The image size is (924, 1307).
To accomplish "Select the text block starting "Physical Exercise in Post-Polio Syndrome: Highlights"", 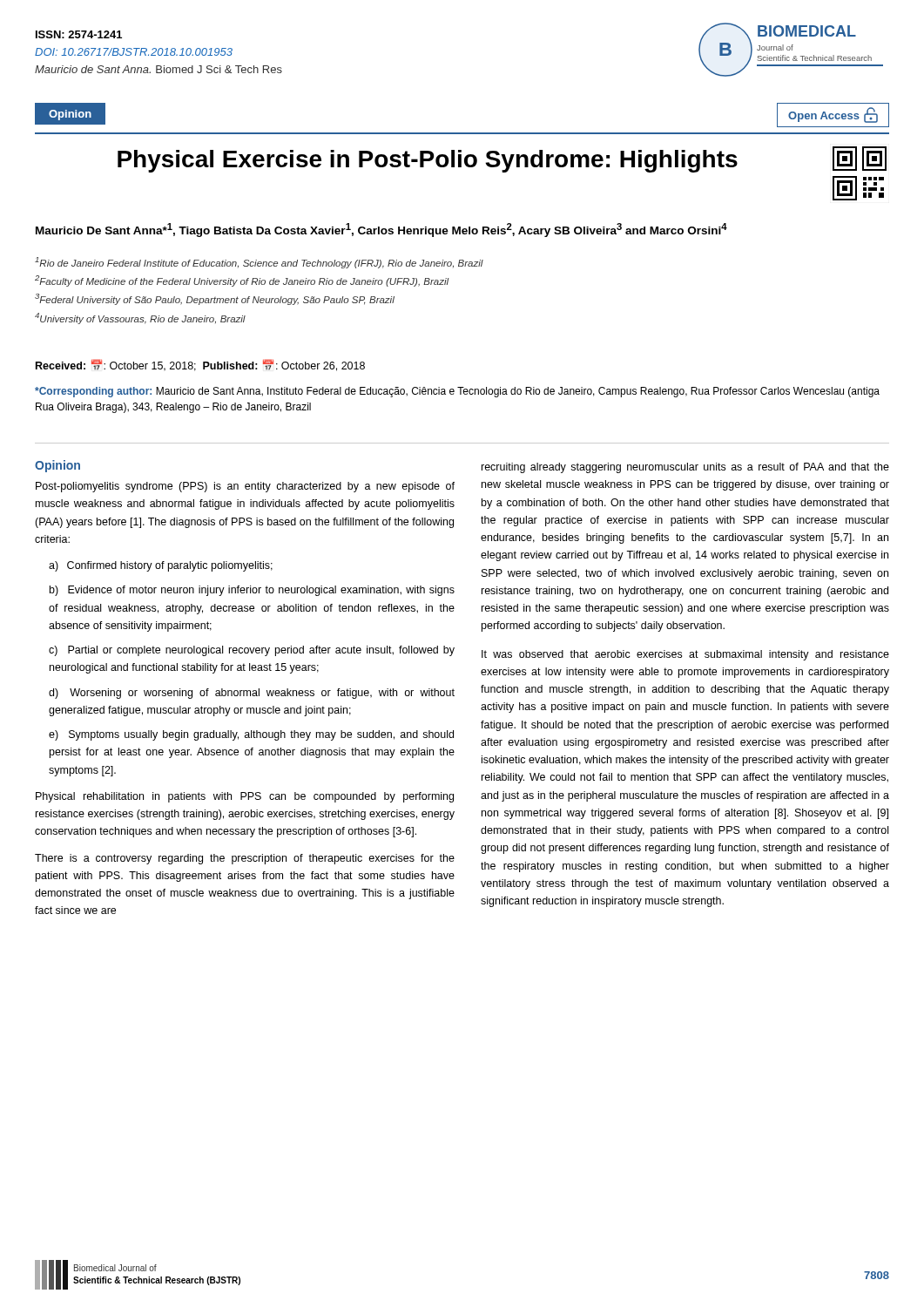I will point(427,160).
